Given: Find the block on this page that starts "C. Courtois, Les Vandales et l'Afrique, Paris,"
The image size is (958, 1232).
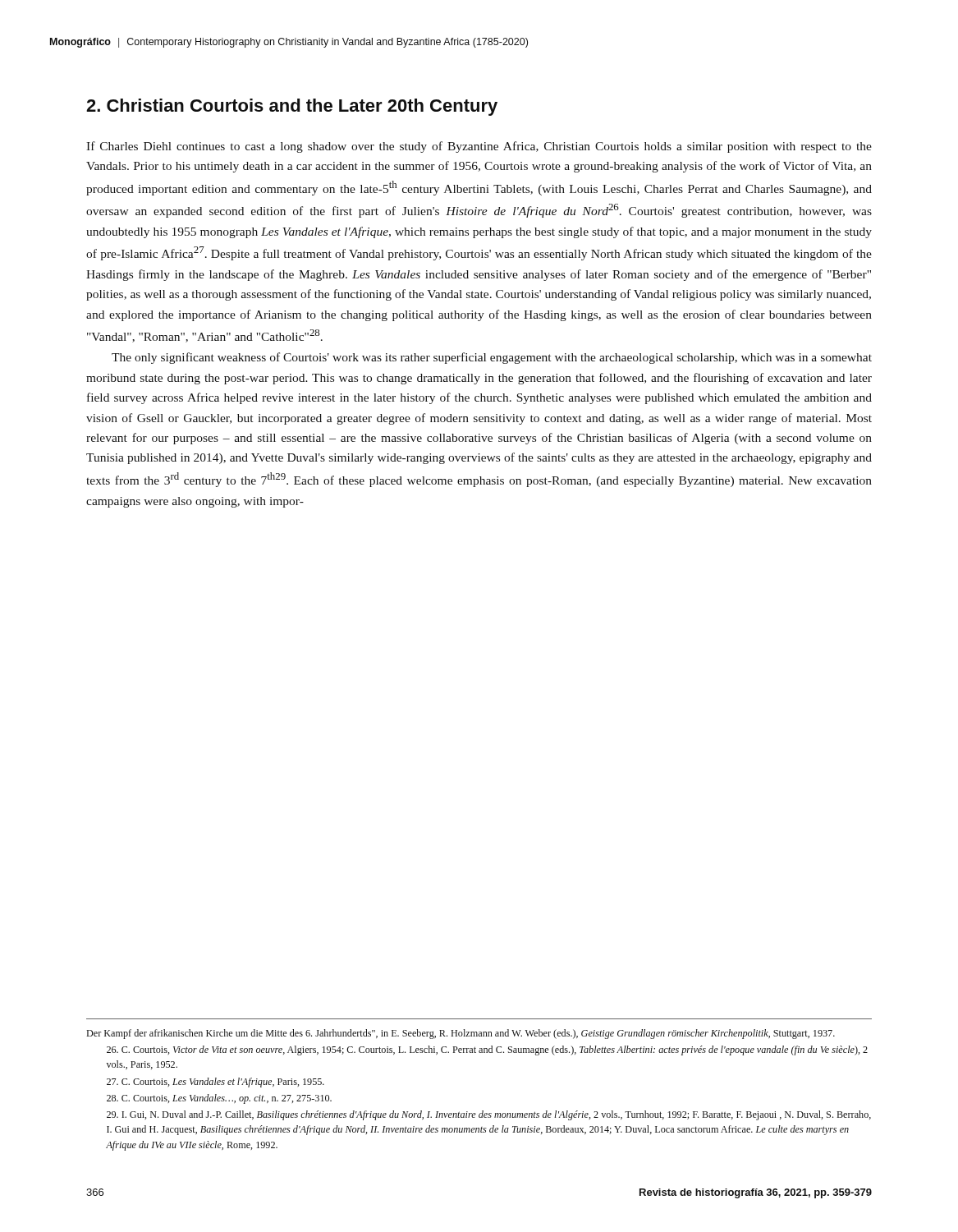Looking at the screenshot, I should pyautogui.click(x=215, y=1083).
